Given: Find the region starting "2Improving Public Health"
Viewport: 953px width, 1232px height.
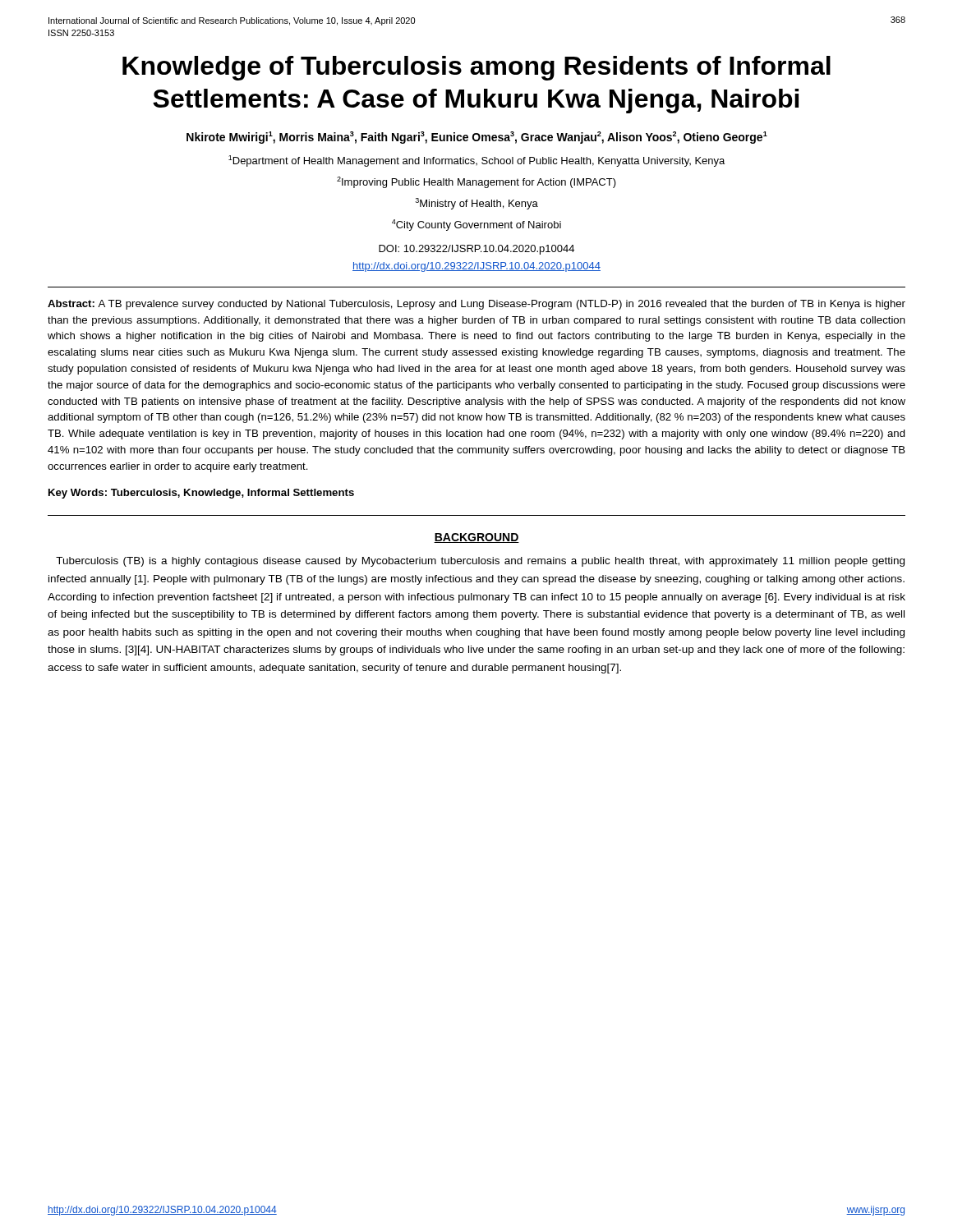Looking at the screenshot, I should coord(476,181).
